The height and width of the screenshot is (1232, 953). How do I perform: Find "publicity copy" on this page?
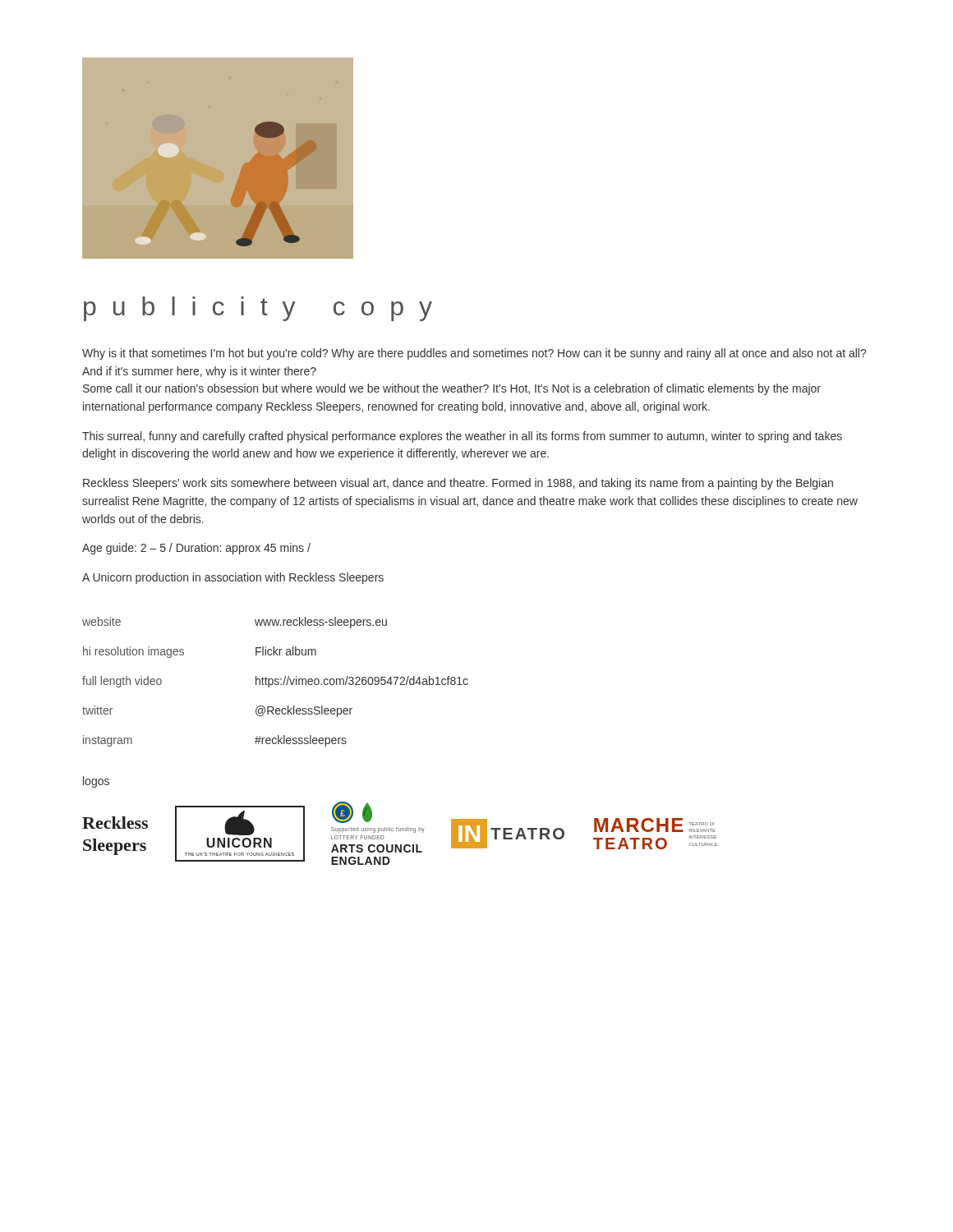click(x=265, y=306)
